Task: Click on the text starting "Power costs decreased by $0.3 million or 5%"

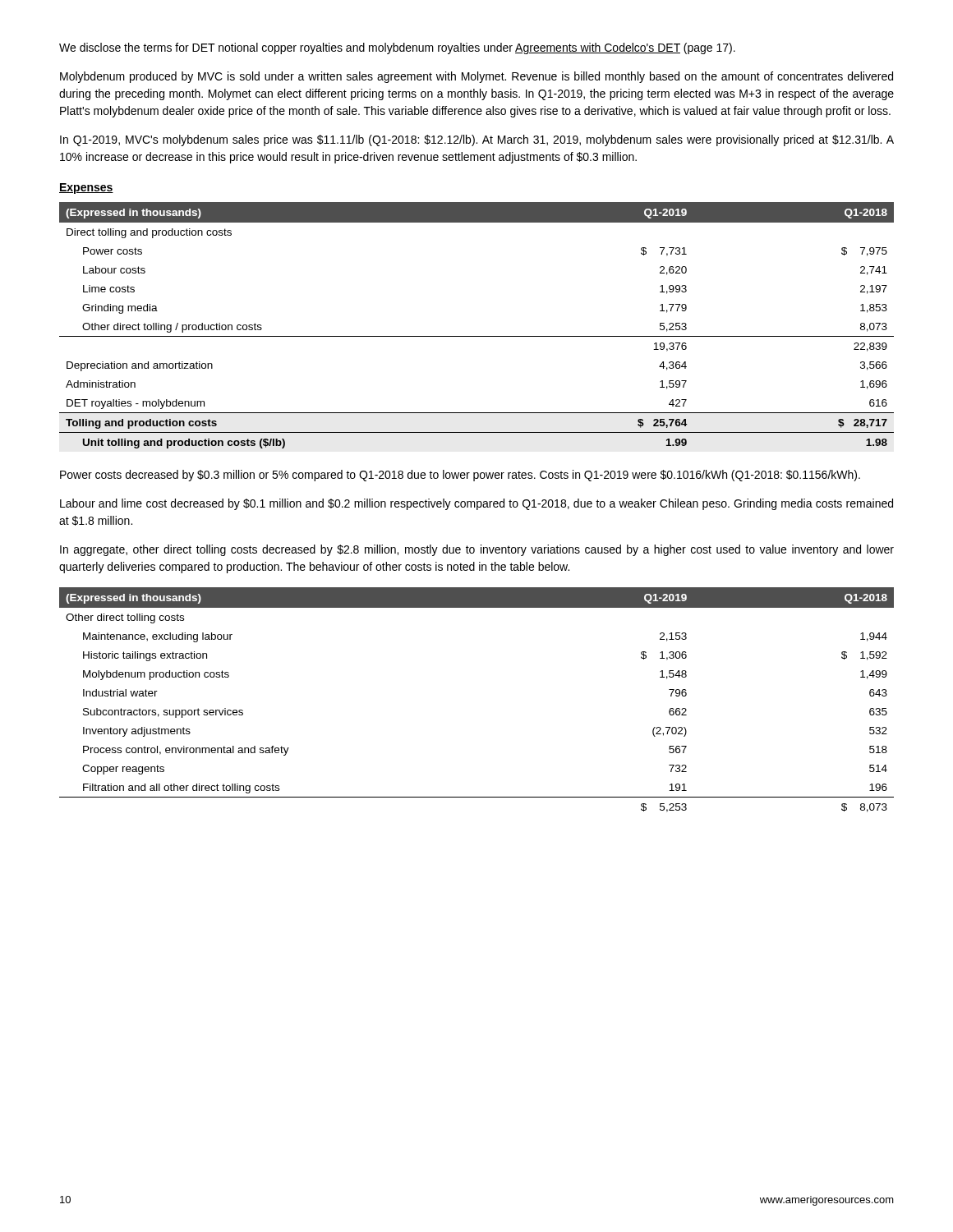Action: [x=460, y=475]
